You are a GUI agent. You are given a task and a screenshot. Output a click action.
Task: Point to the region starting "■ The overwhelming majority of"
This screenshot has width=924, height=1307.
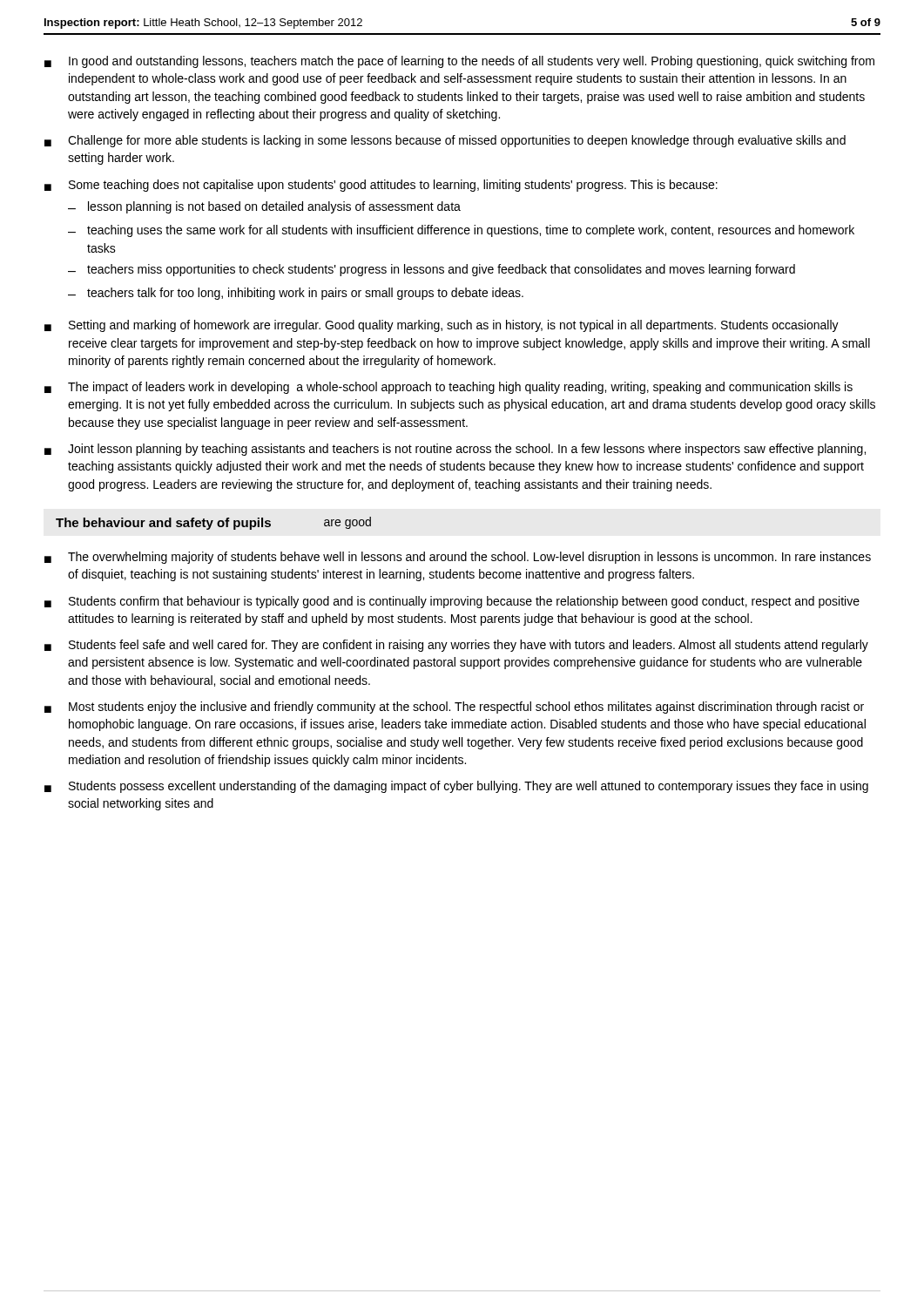[462, 566]
